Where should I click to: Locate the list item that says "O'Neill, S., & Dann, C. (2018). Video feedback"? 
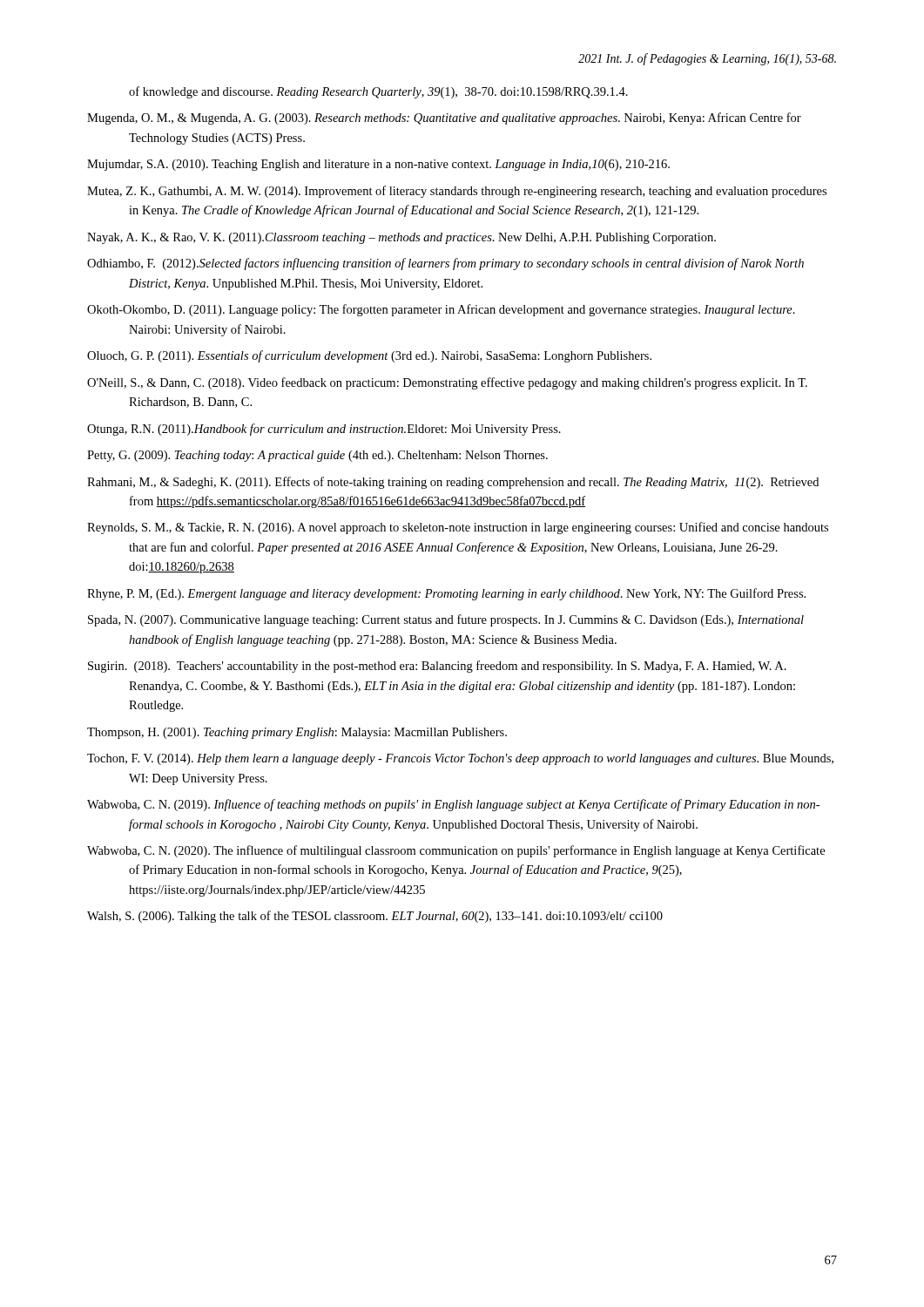pos(447,392)
